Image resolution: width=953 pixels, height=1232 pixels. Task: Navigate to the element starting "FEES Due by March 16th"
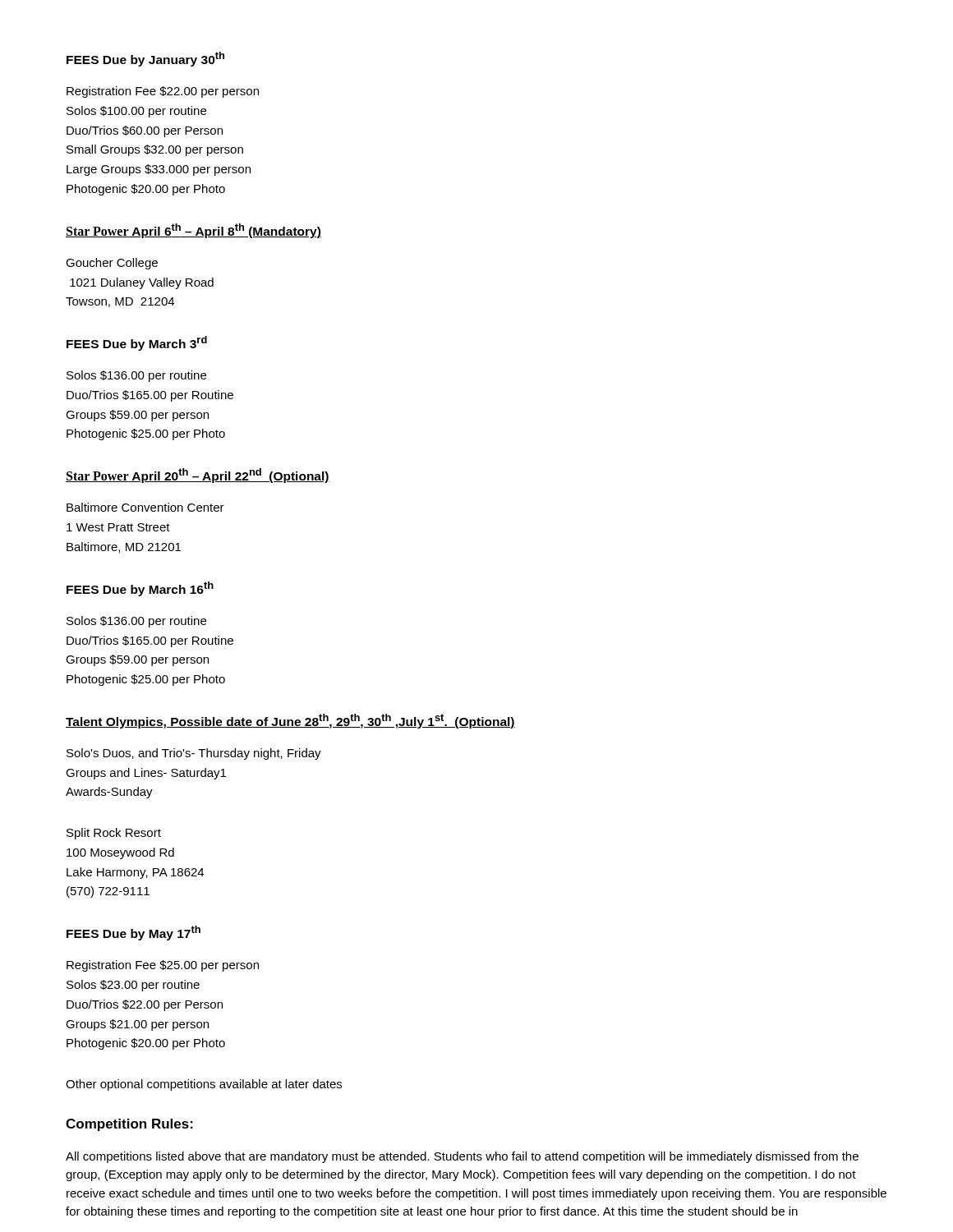click(x=140, y=587)
